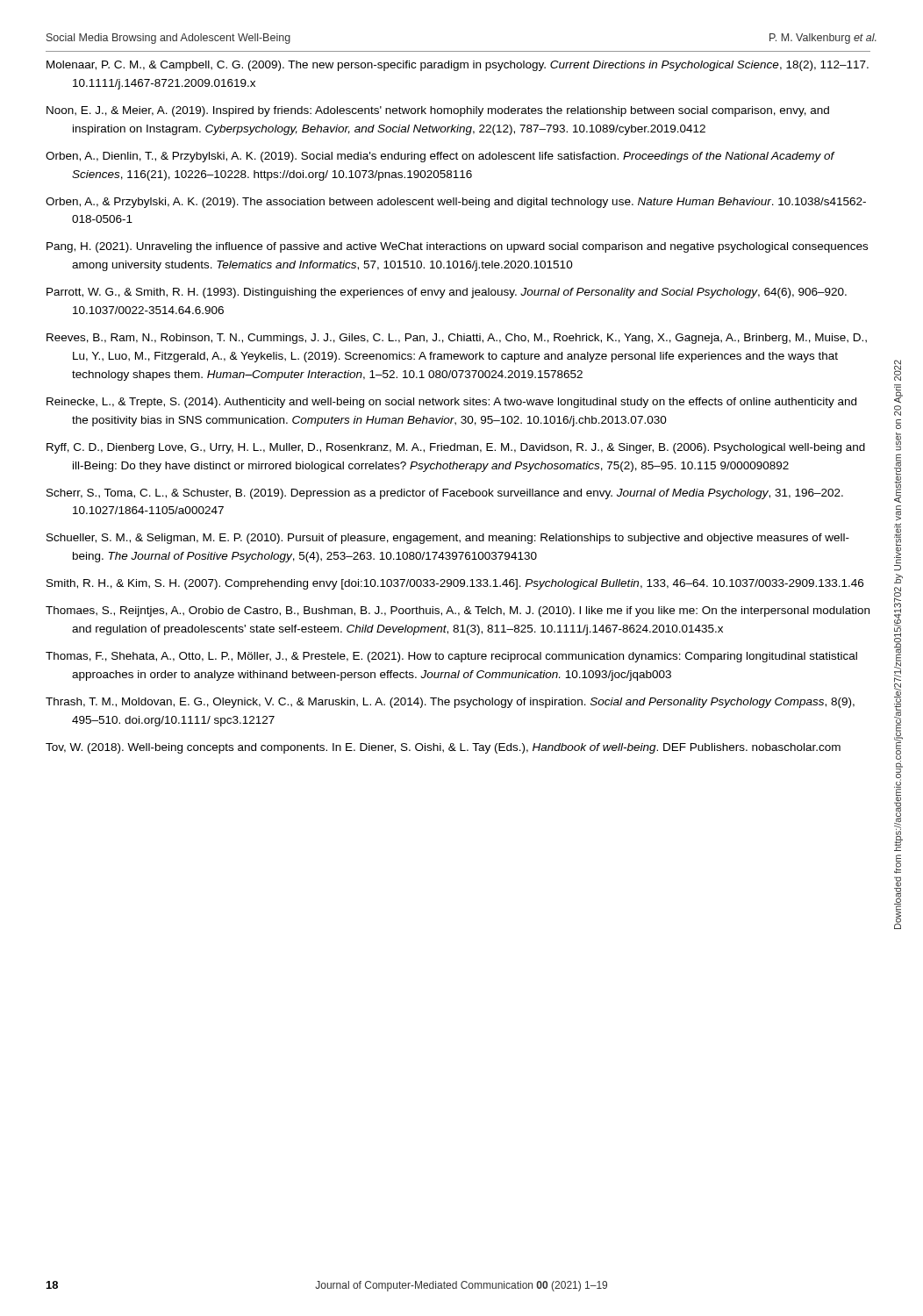Viewport: 923px width, 1316px height.
Task: Point to the block beginning "Scherr, S., Toma, C. L.,"
Action: point(445,501)
